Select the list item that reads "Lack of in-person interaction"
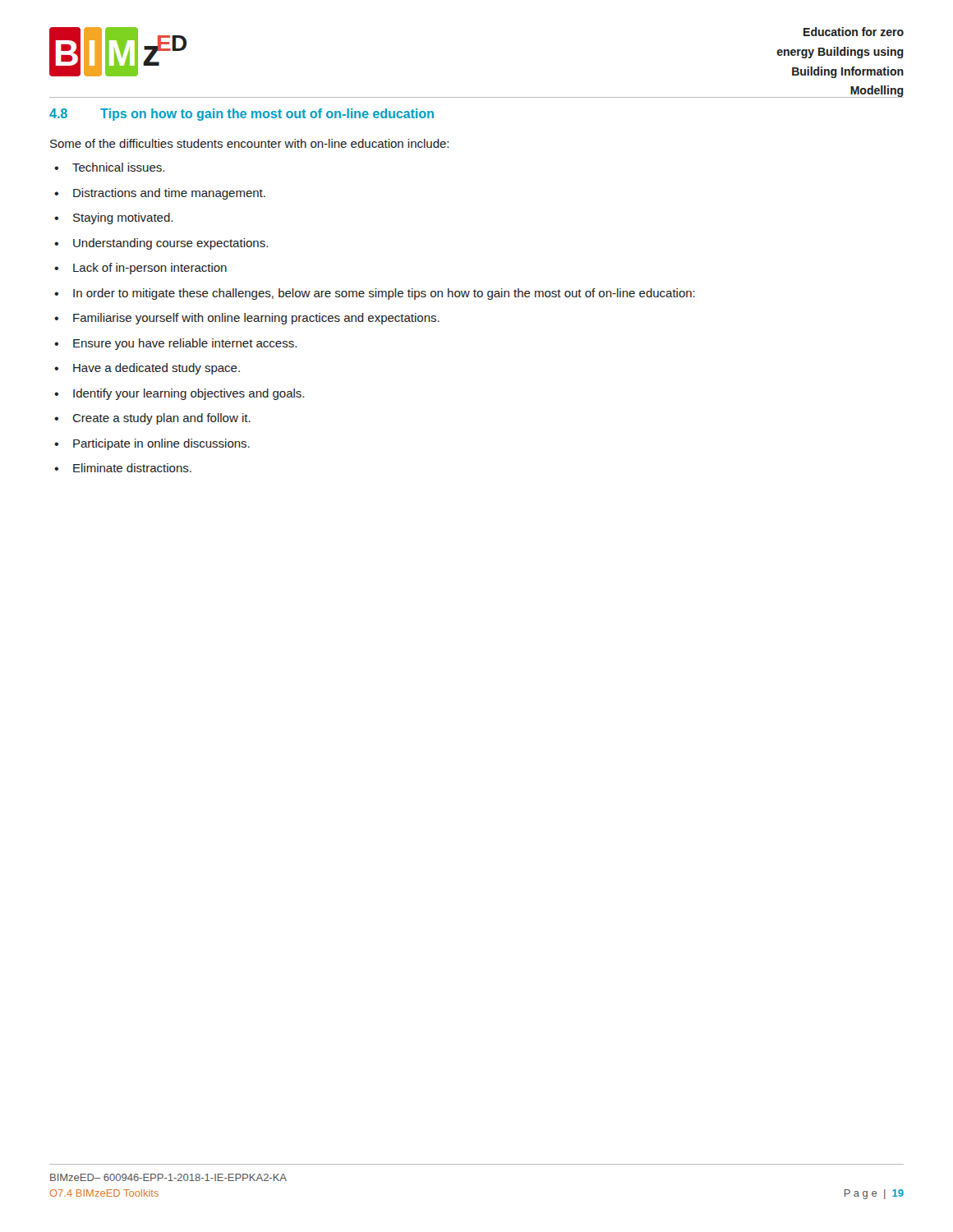This screenshot has height=1232, width=953. tap(150, 267)
